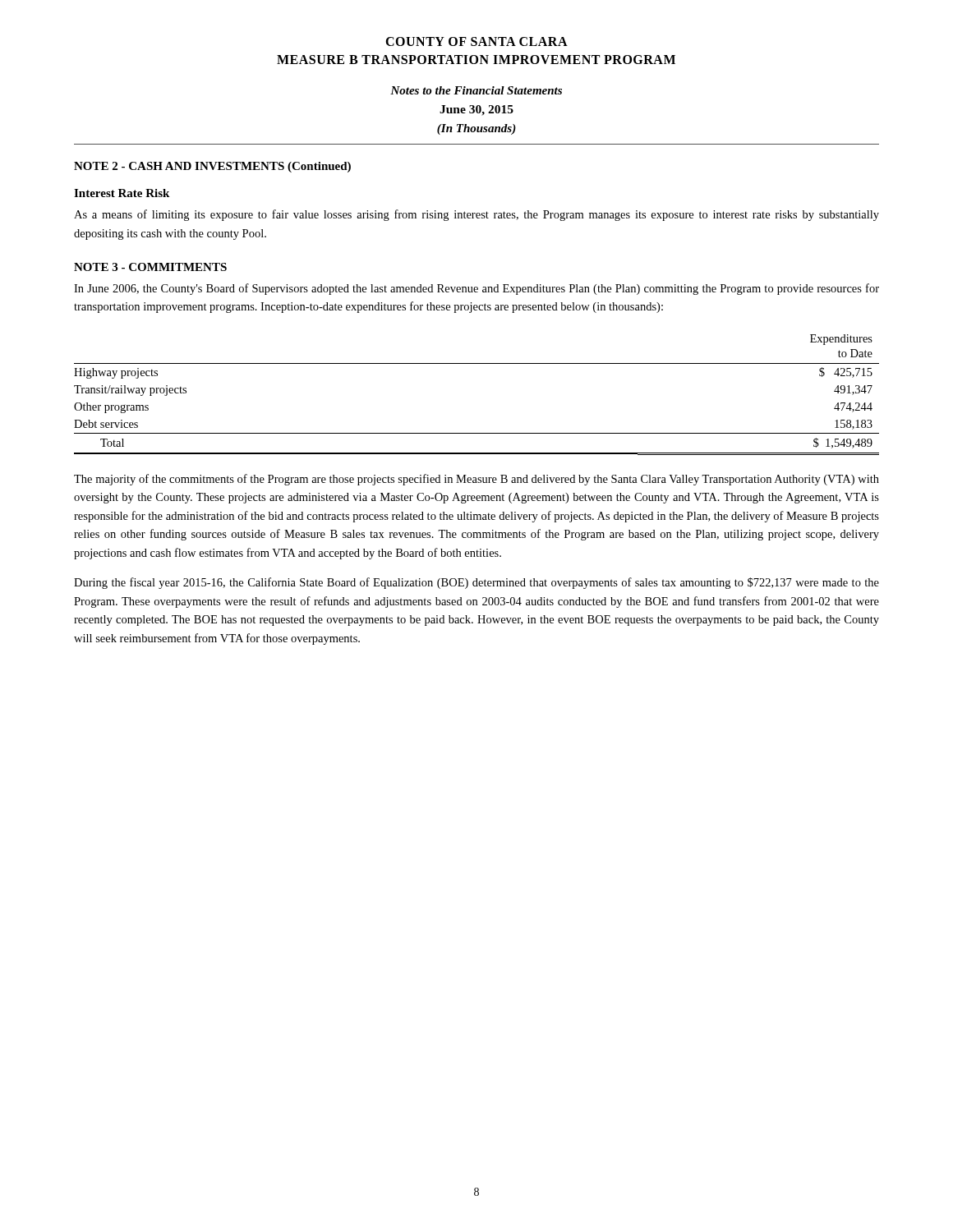Click where it says "Interest Rate Risk"

[122, 193]
